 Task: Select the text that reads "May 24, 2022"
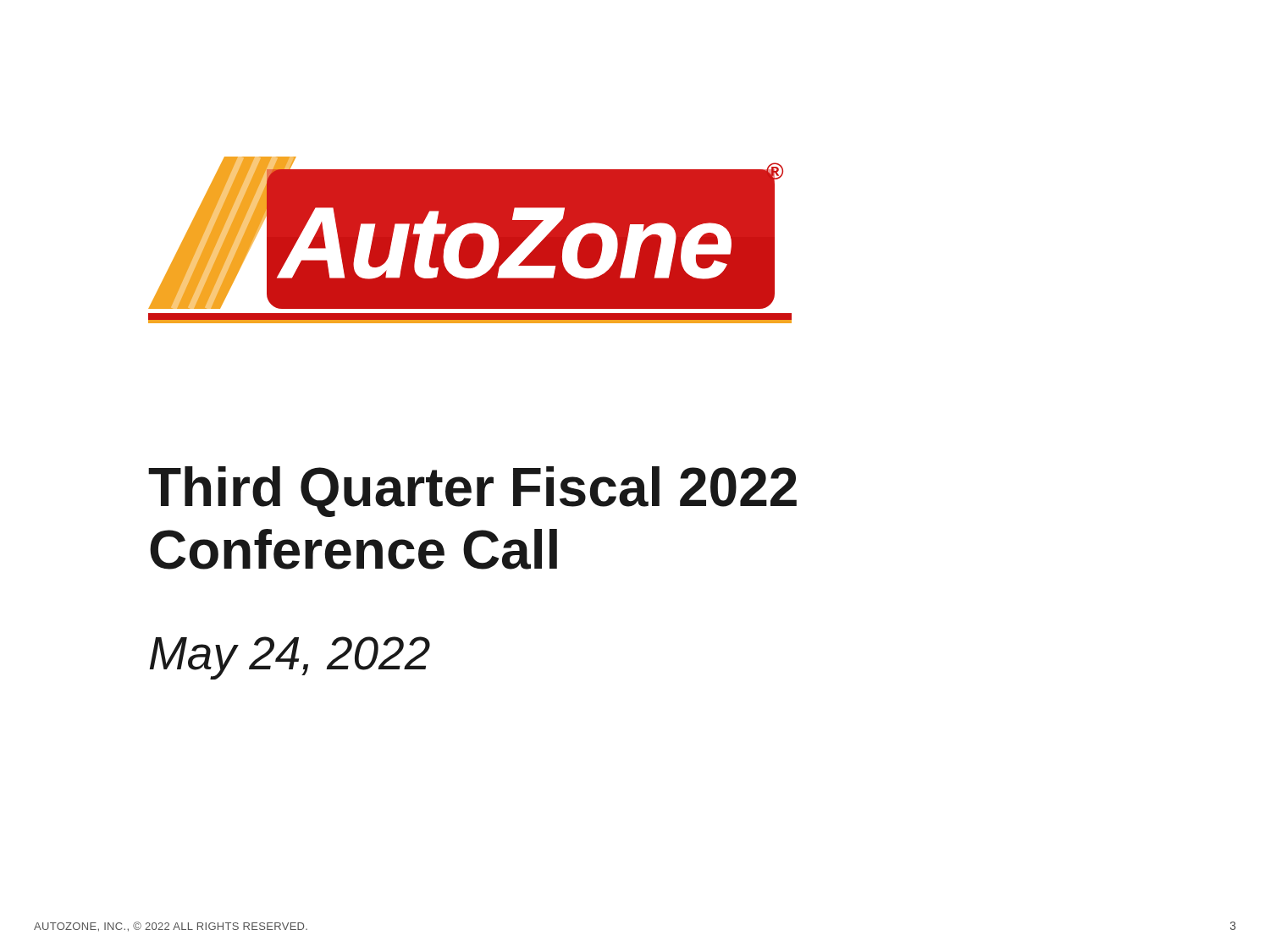pyautogui.click(x=289, y=653)
